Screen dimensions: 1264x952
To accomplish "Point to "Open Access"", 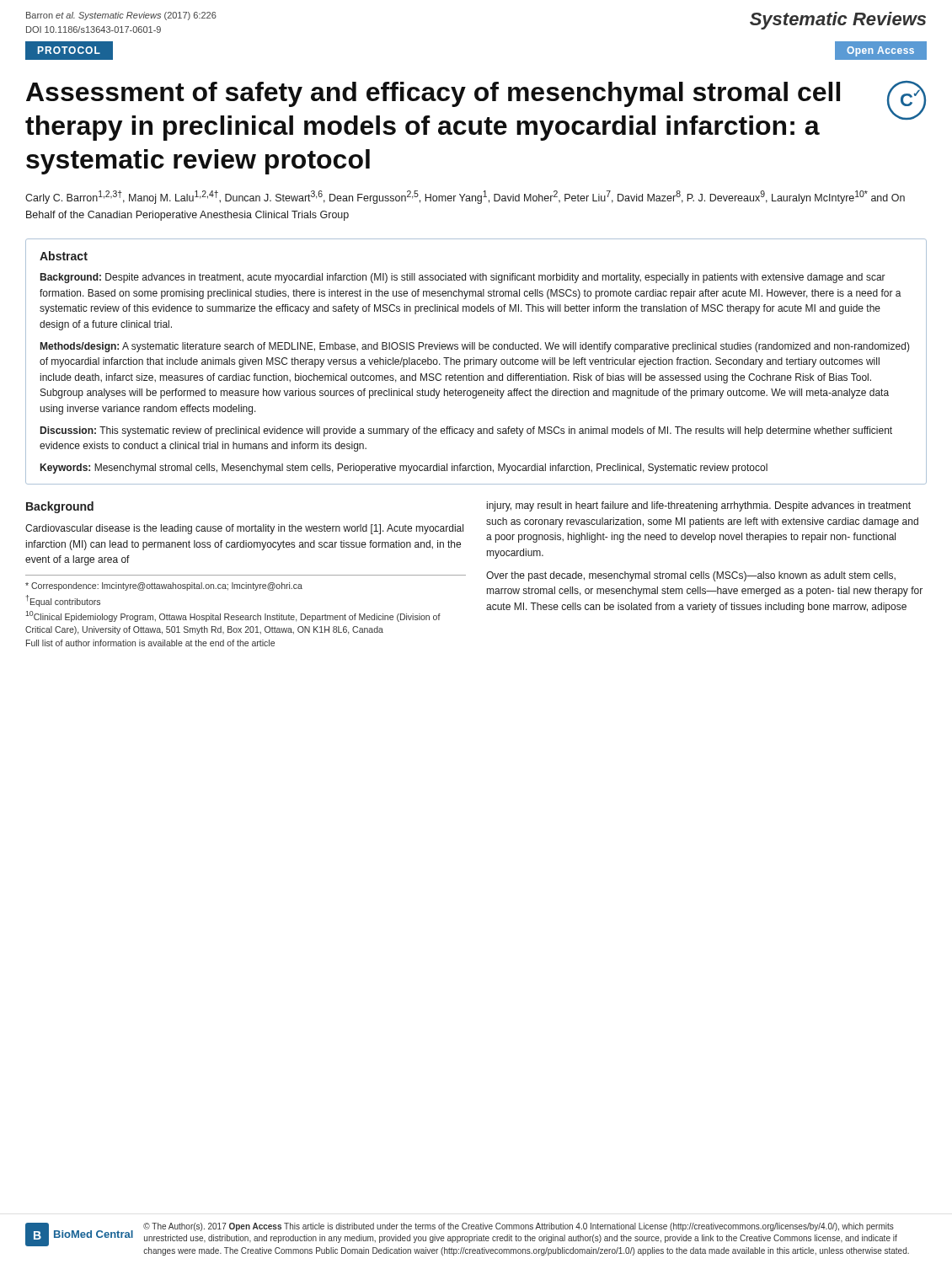I will [x=881, y=51].
